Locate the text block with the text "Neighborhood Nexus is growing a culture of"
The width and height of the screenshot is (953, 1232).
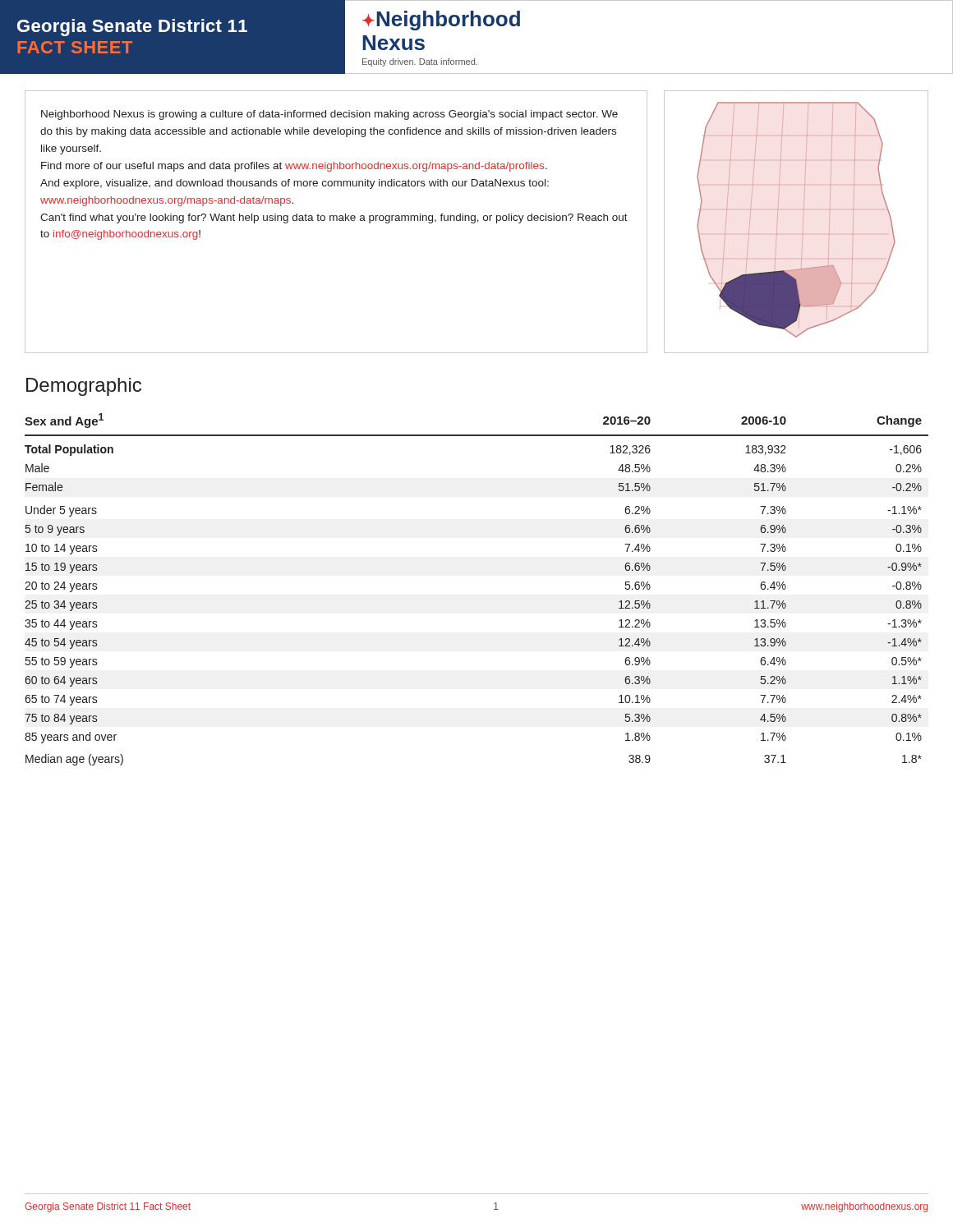(334, 174)
